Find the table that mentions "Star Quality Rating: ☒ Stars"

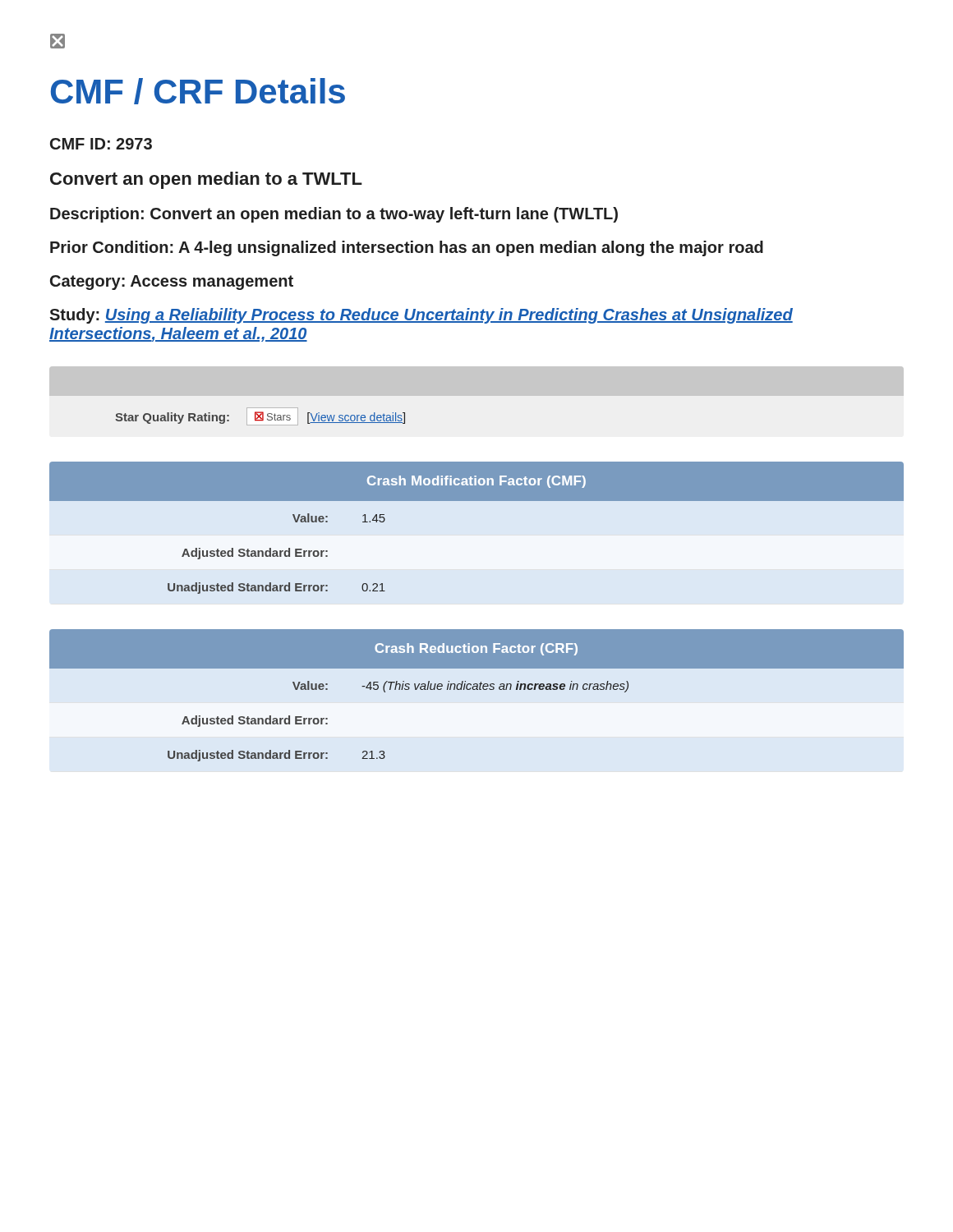pos(476,402)
